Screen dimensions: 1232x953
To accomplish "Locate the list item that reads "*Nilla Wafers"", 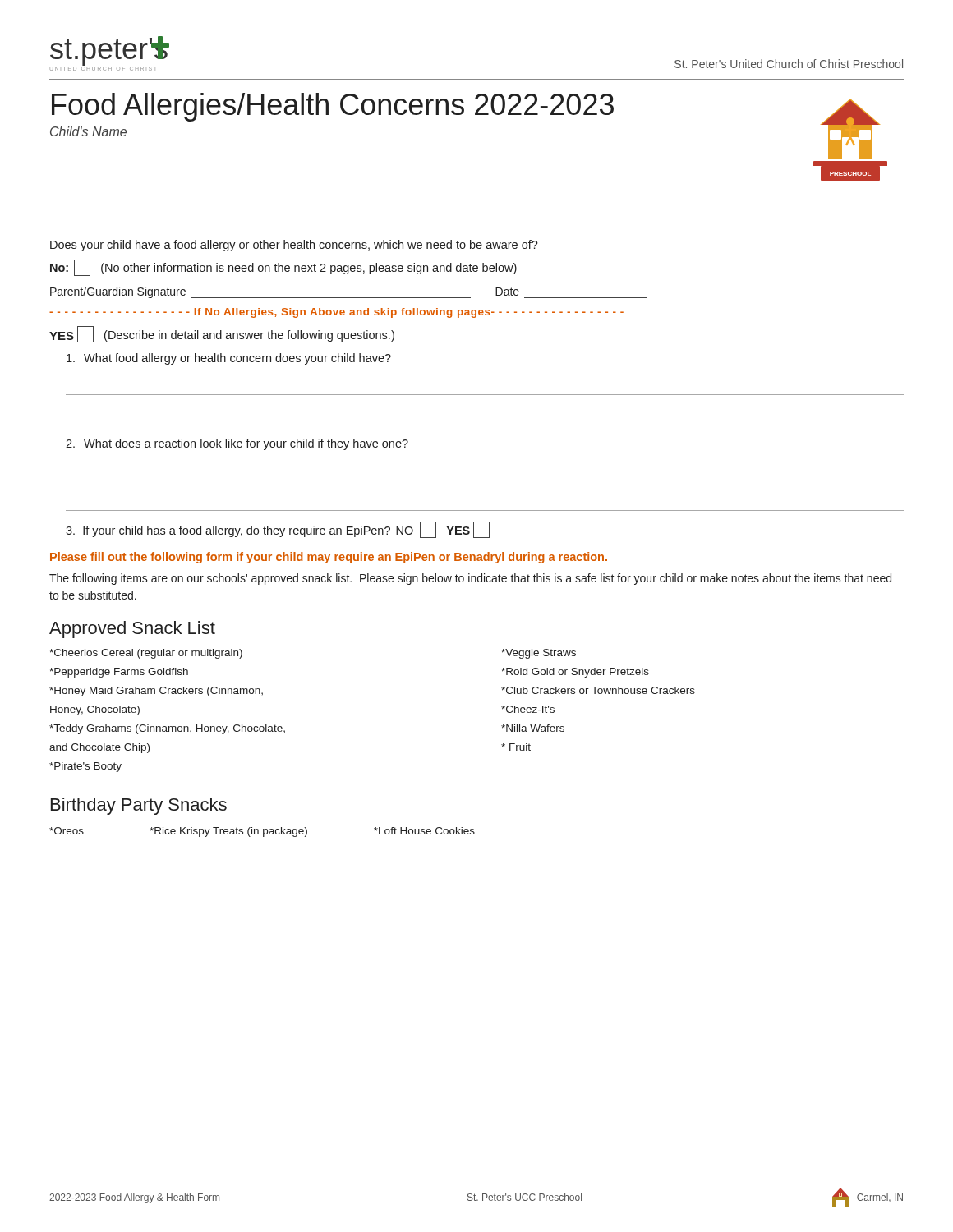I will pos(533,728).
